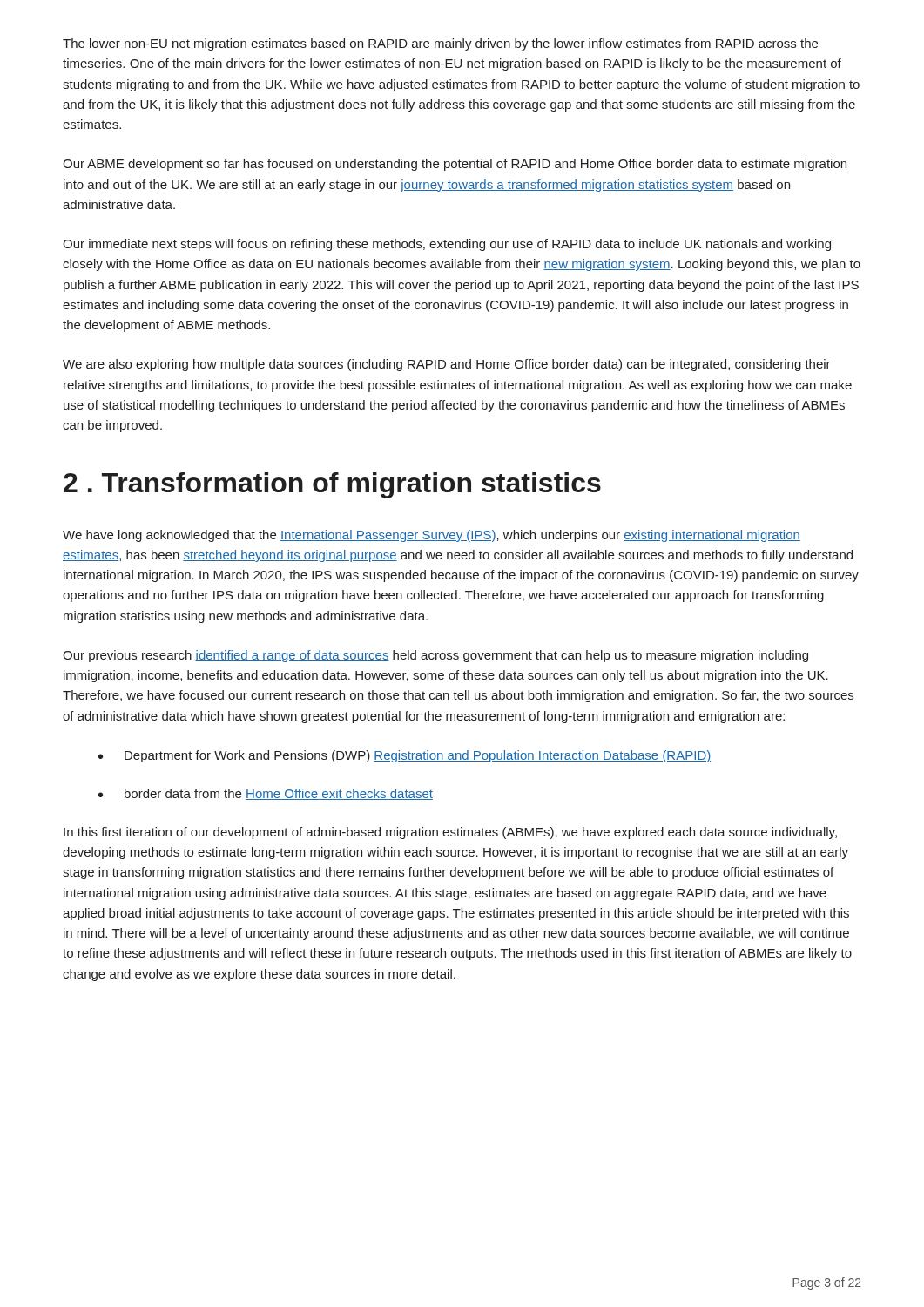The height and width of the screenshot is (1307, 924).
Task: Click on the passage starting "2 . Transformation of migration"
Action: 332,483
